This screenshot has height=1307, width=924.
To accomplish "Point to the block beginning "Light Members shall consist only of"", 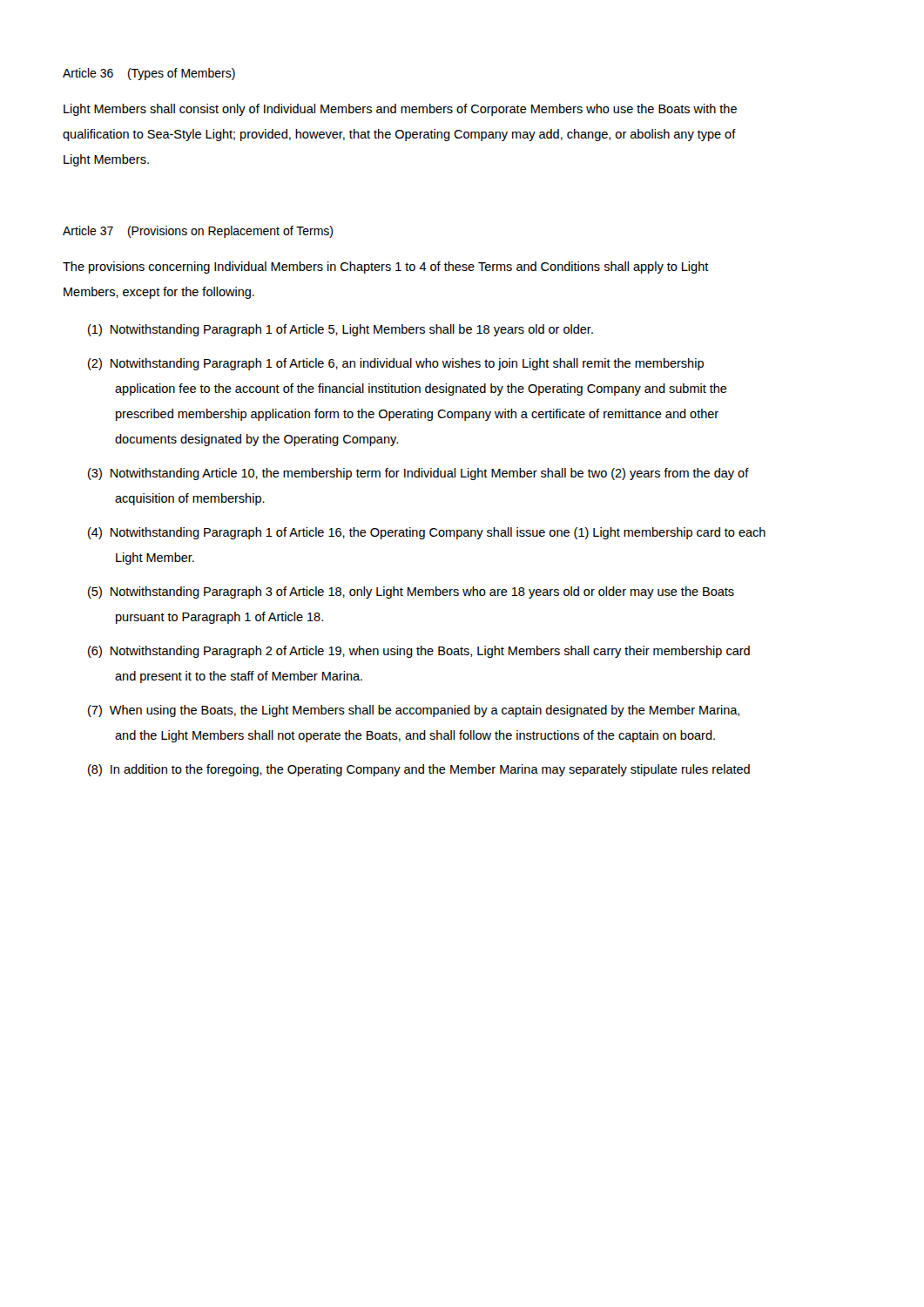I will pyautogui.click(x=400, y=109).
